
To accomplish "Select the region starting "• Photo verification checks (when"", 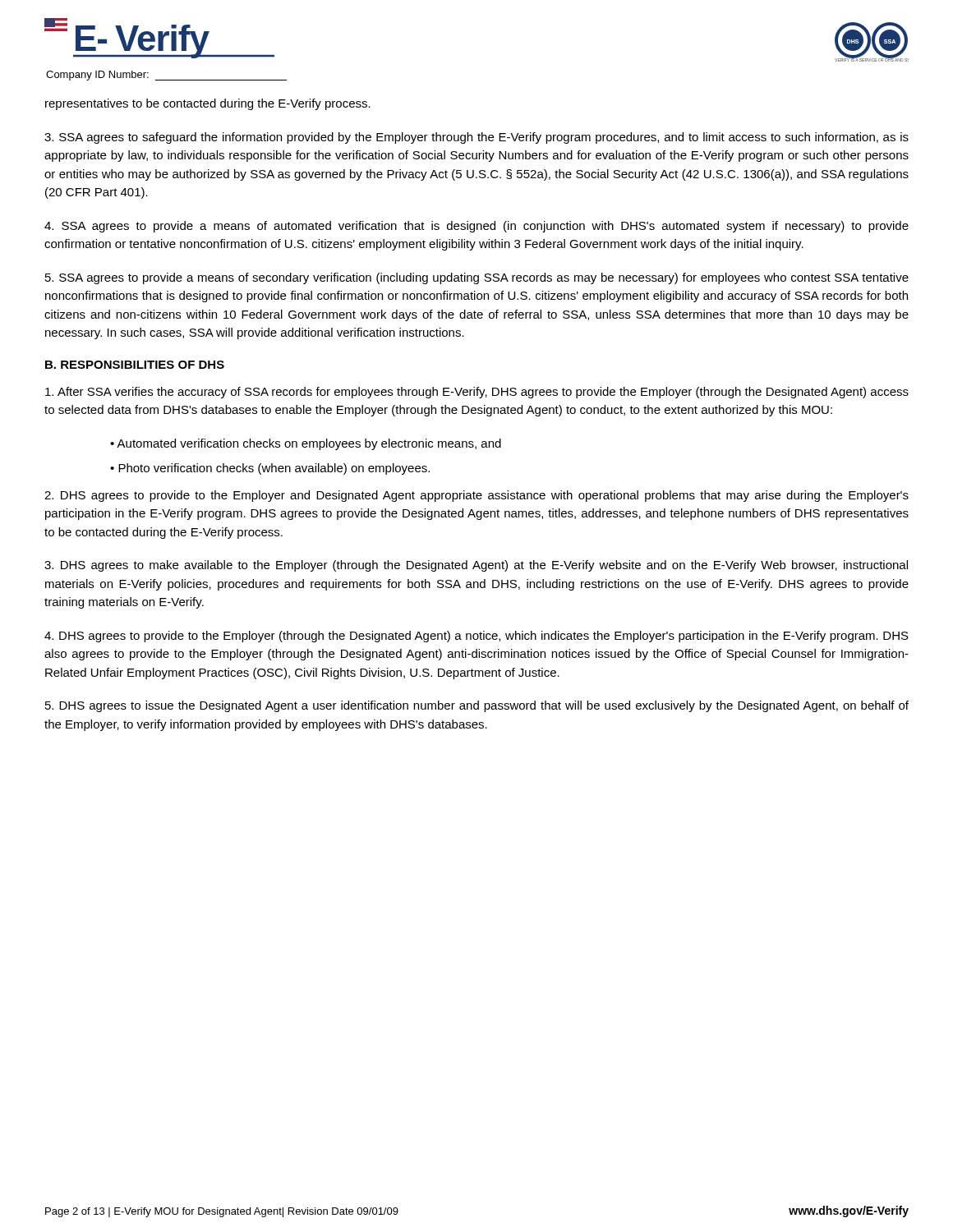I will [x=270, y=468].
